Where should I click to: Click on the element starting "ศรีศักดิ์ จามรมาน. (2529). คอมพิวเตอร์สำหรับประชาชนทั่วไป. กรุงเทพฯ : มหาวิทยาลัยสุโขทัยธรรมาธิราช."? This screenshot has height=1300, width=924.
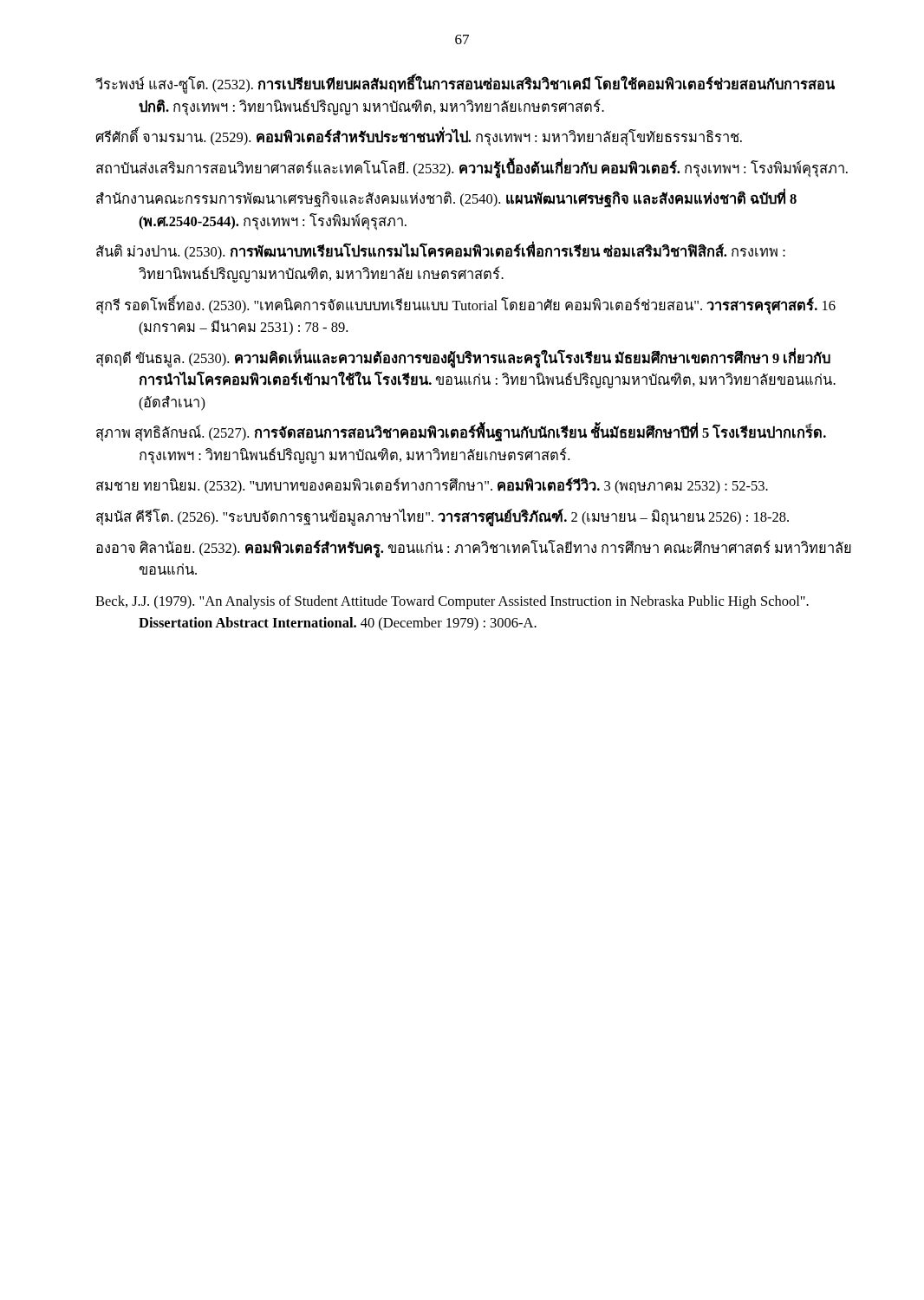tap(419, 137)
